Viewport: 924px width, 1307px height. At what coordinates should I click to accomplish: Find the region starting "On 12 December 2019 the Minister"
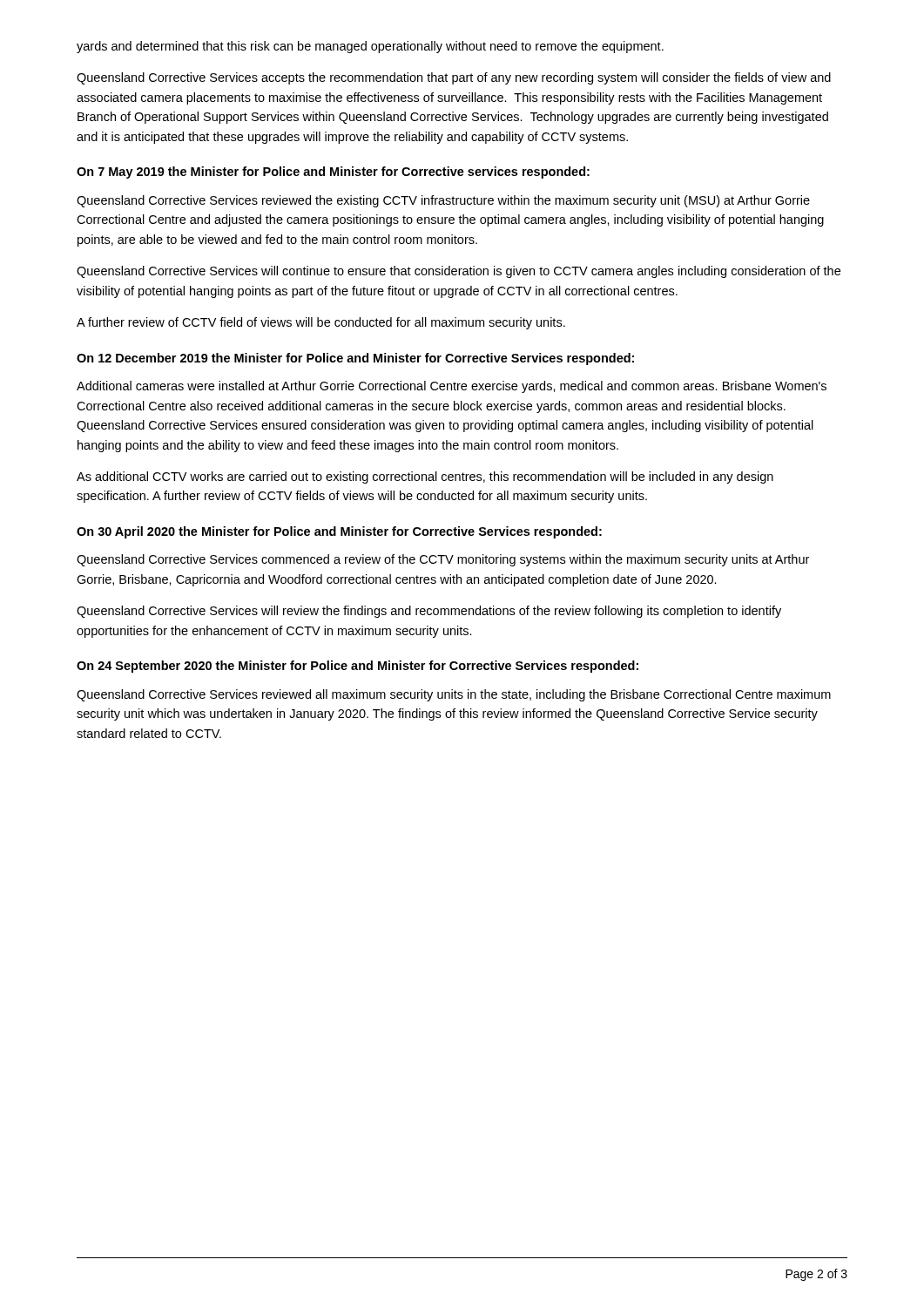click(356, 358)
